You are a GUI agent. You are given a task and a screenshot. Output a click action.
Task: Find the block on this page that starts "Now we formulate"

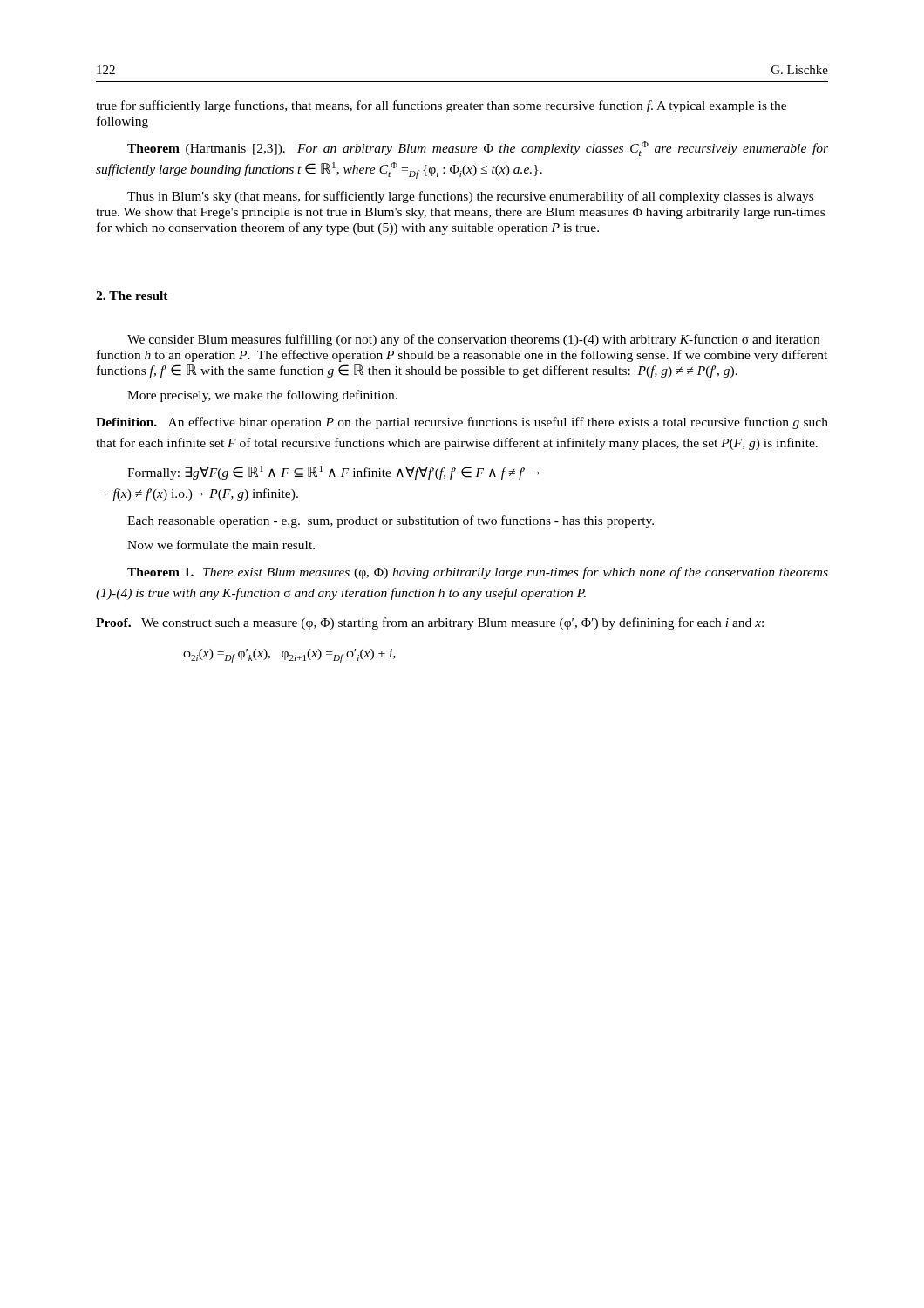[221, 545]
